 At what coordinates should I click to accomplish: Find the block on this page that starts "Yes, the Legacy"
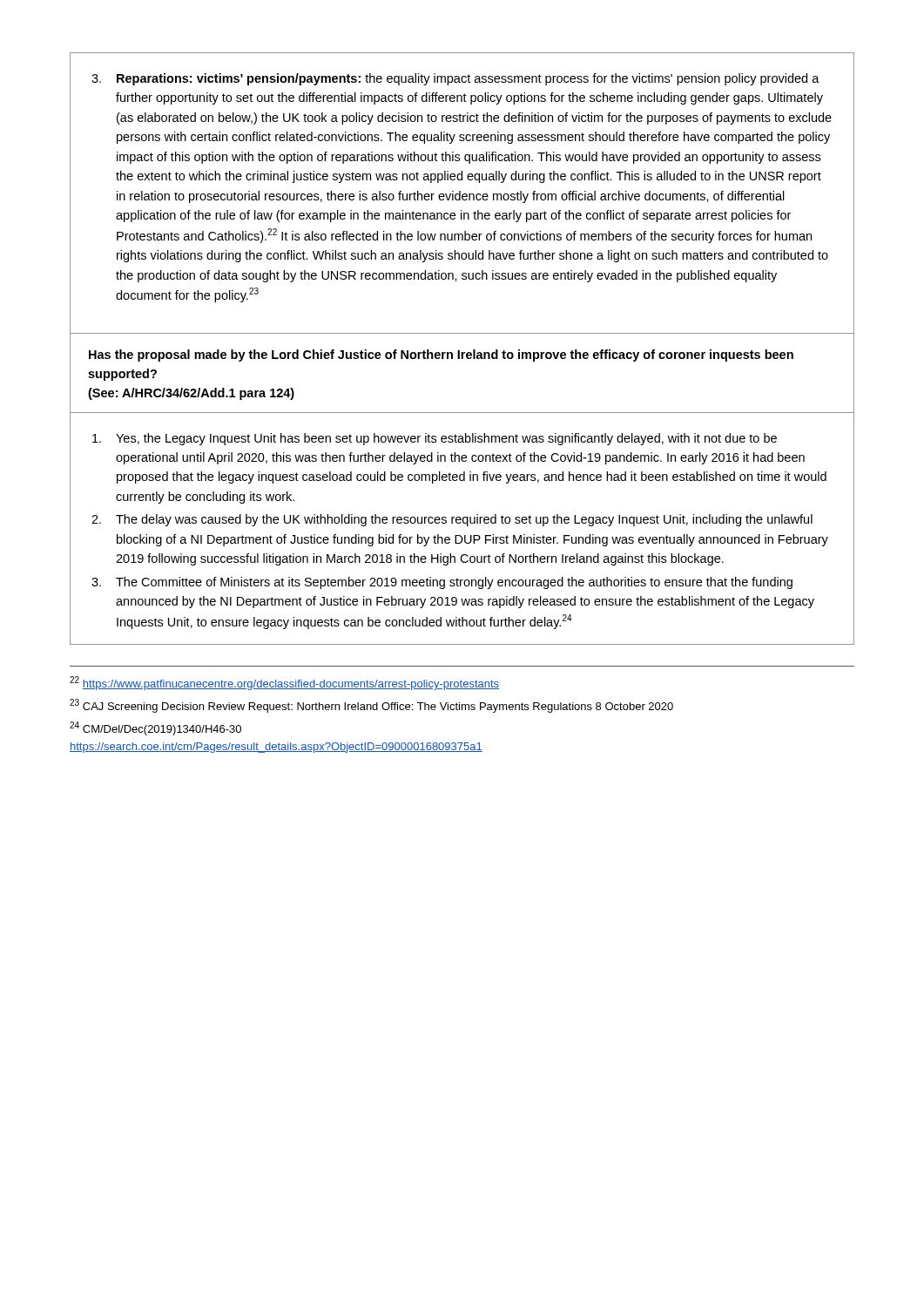click(x=462, y=467)
